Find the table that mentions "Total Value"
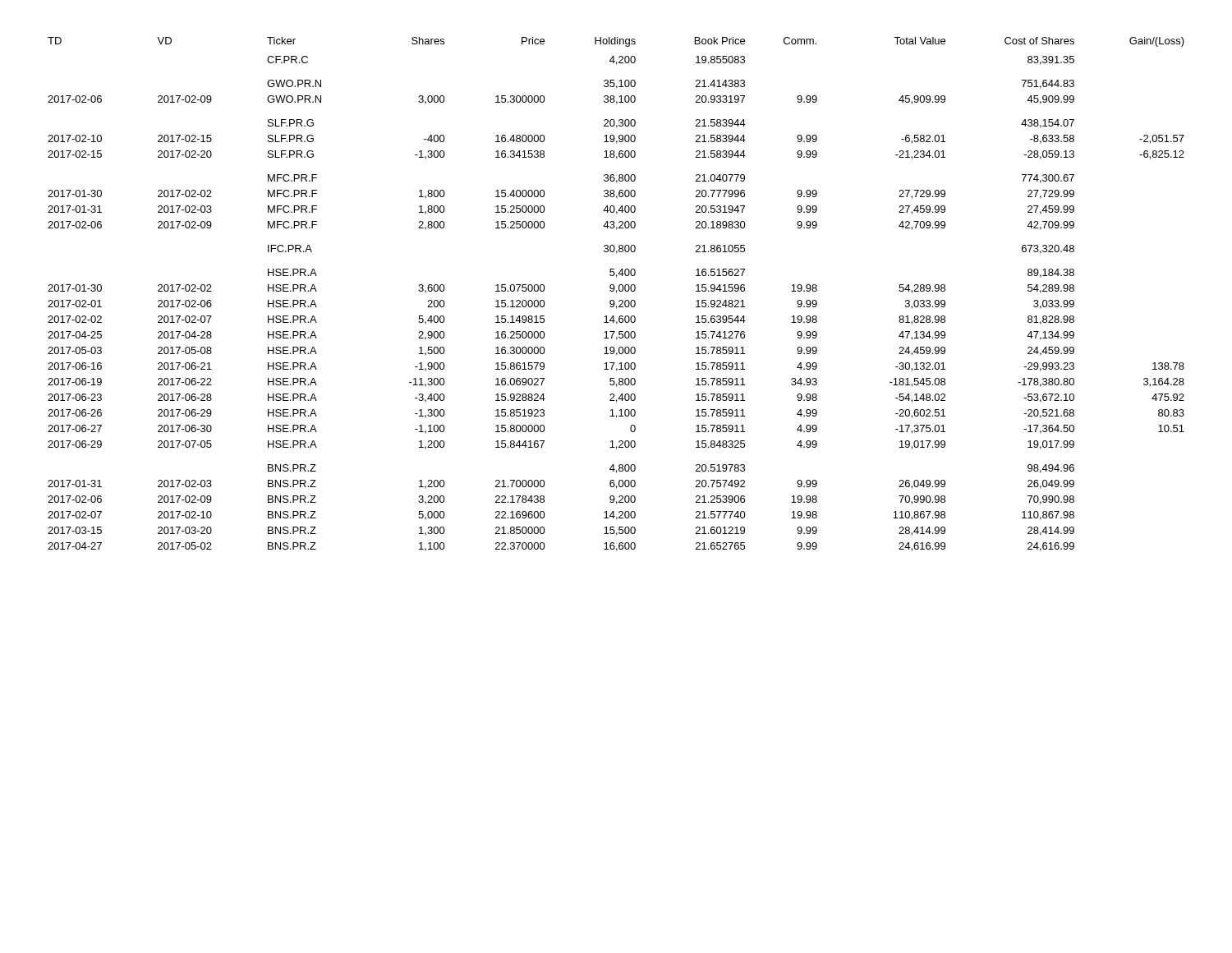Viewport: 1232px width, 953px height. tap(616, 293)
